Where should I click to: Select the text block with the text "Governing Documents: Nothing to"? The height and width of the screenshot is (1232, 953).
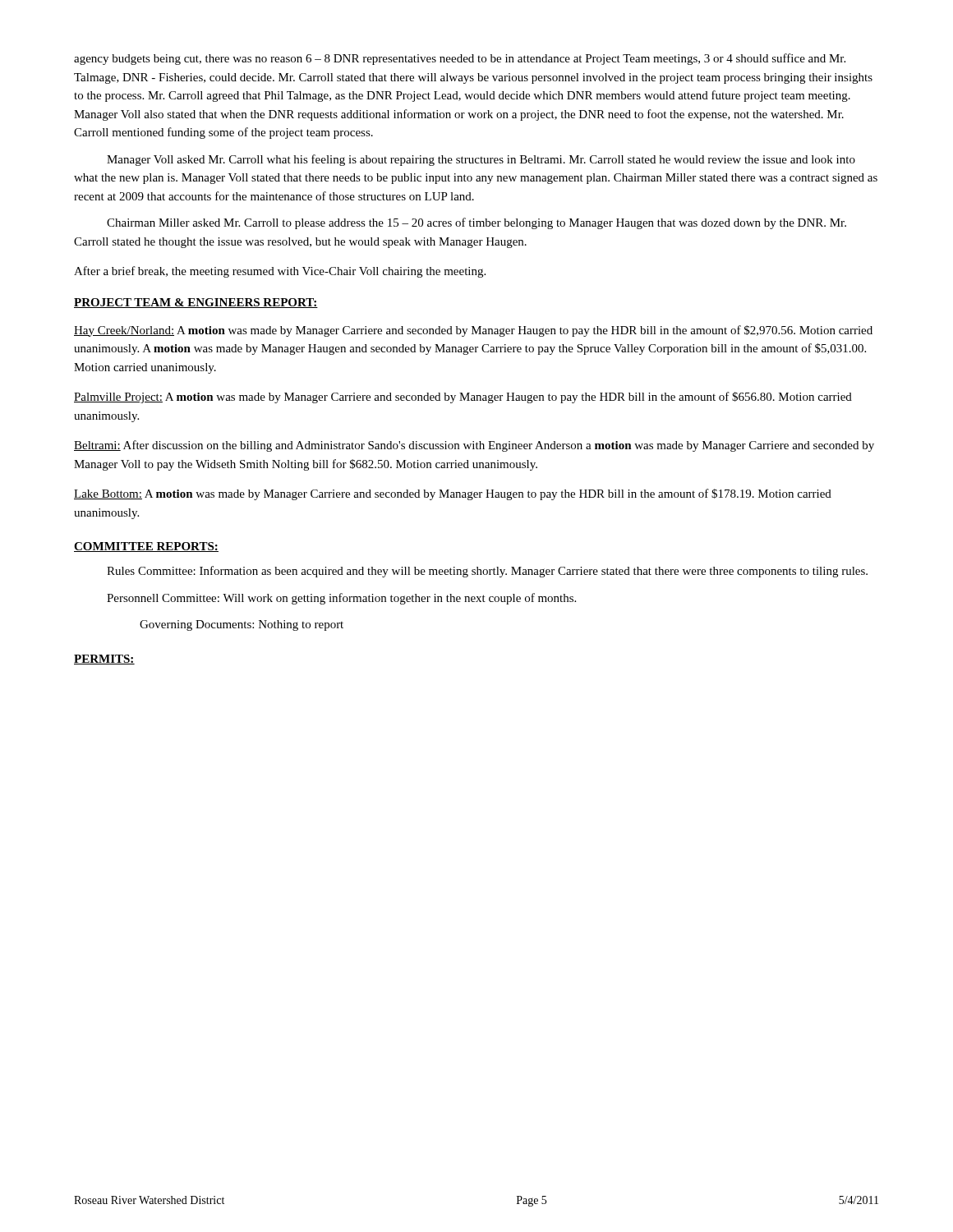pos(242,625)
